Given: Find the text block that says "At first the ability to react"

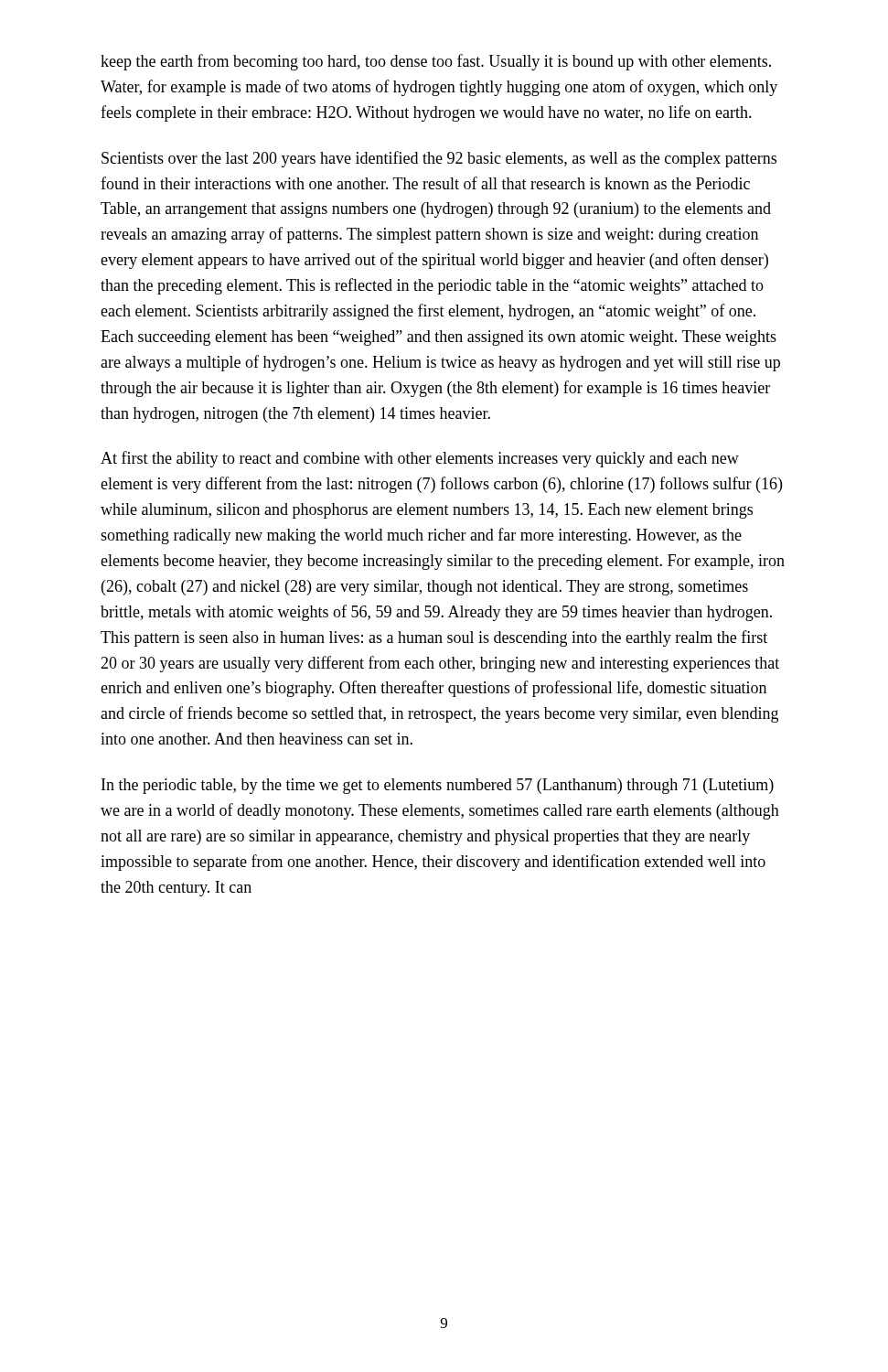Looking at the screenshot, I should [443, 599].
